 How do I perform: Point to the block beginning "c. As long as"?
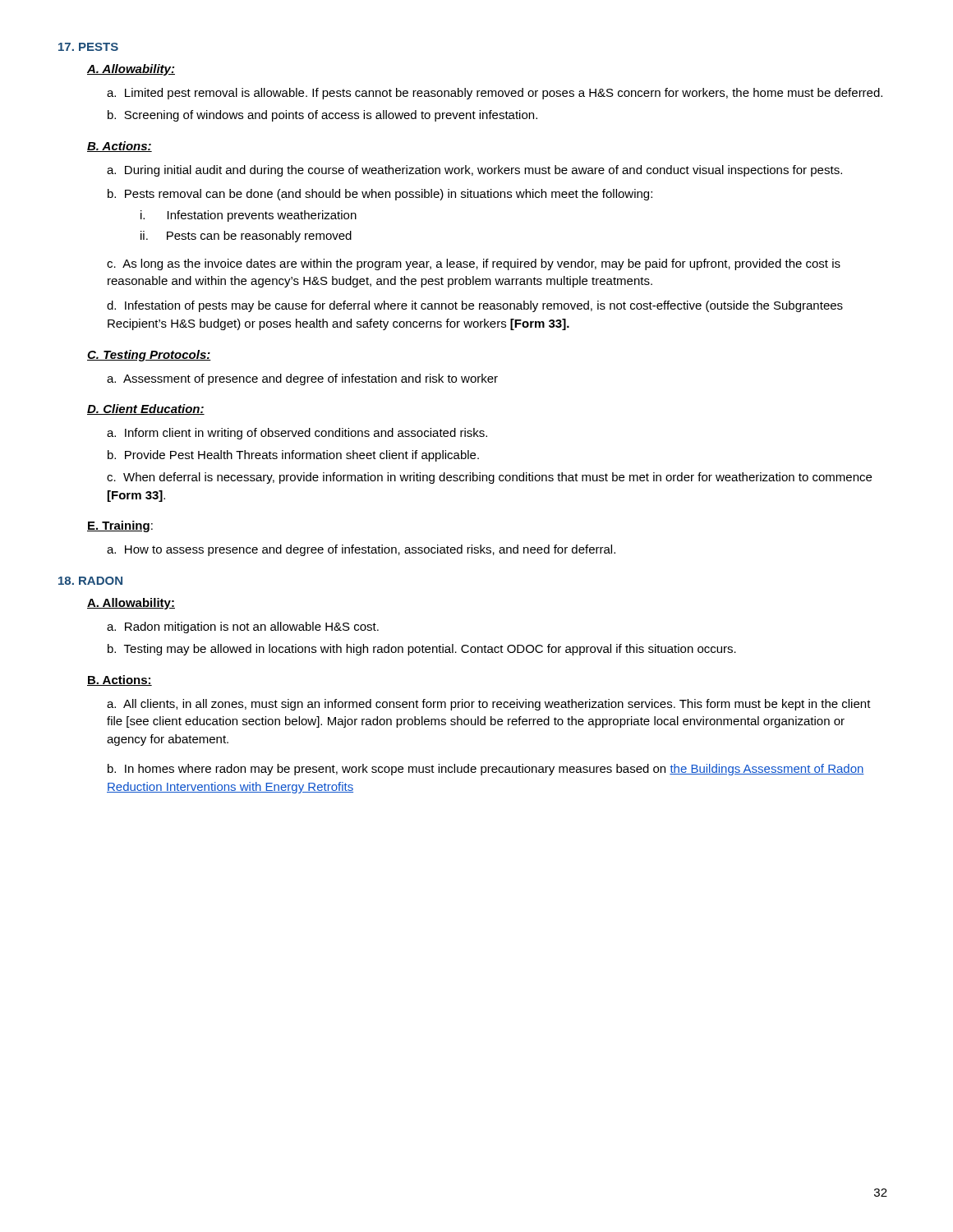click(474, 272)
